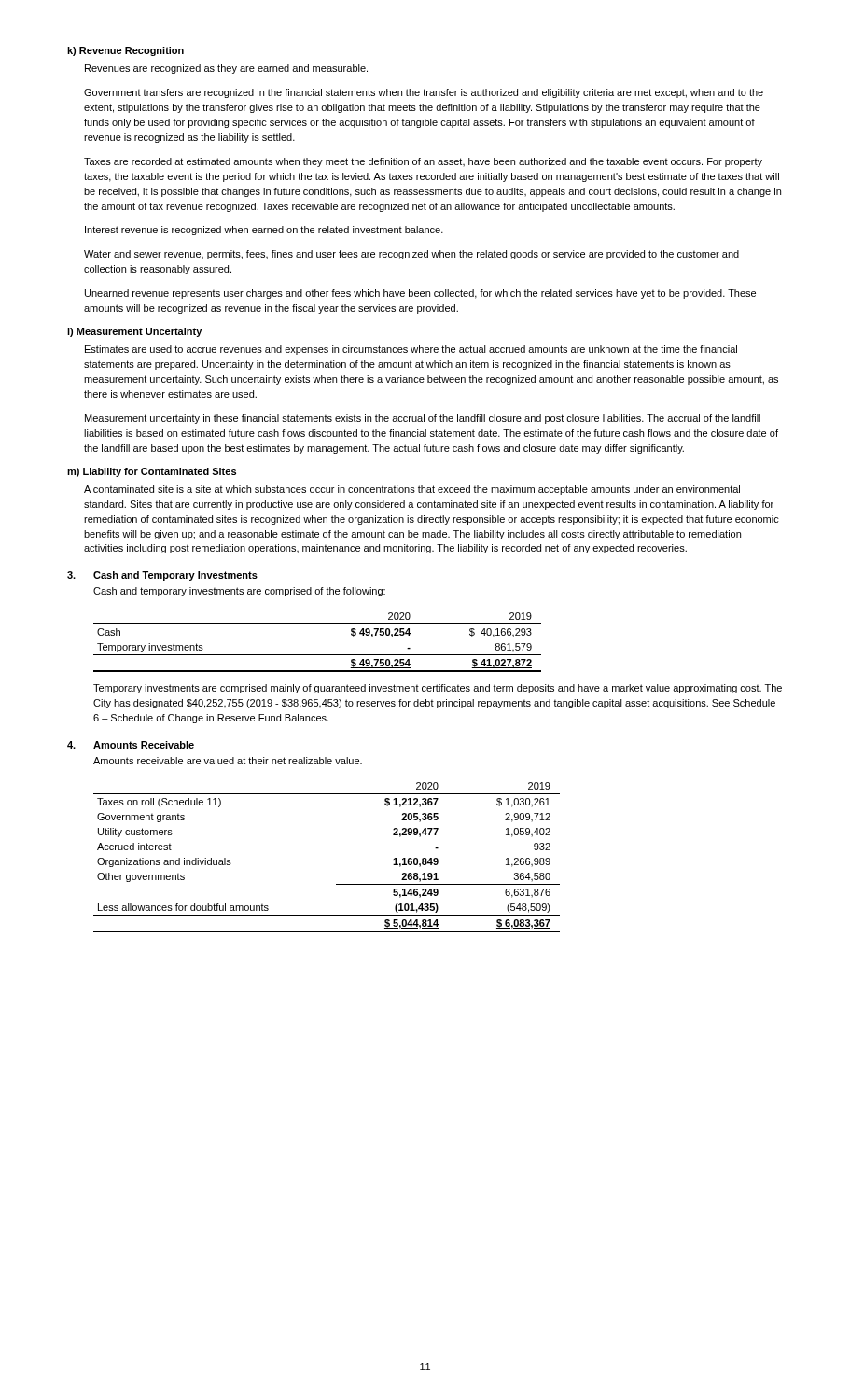
Task: Select the passage starting "A contaminated site is a site"
Action: 431,518
